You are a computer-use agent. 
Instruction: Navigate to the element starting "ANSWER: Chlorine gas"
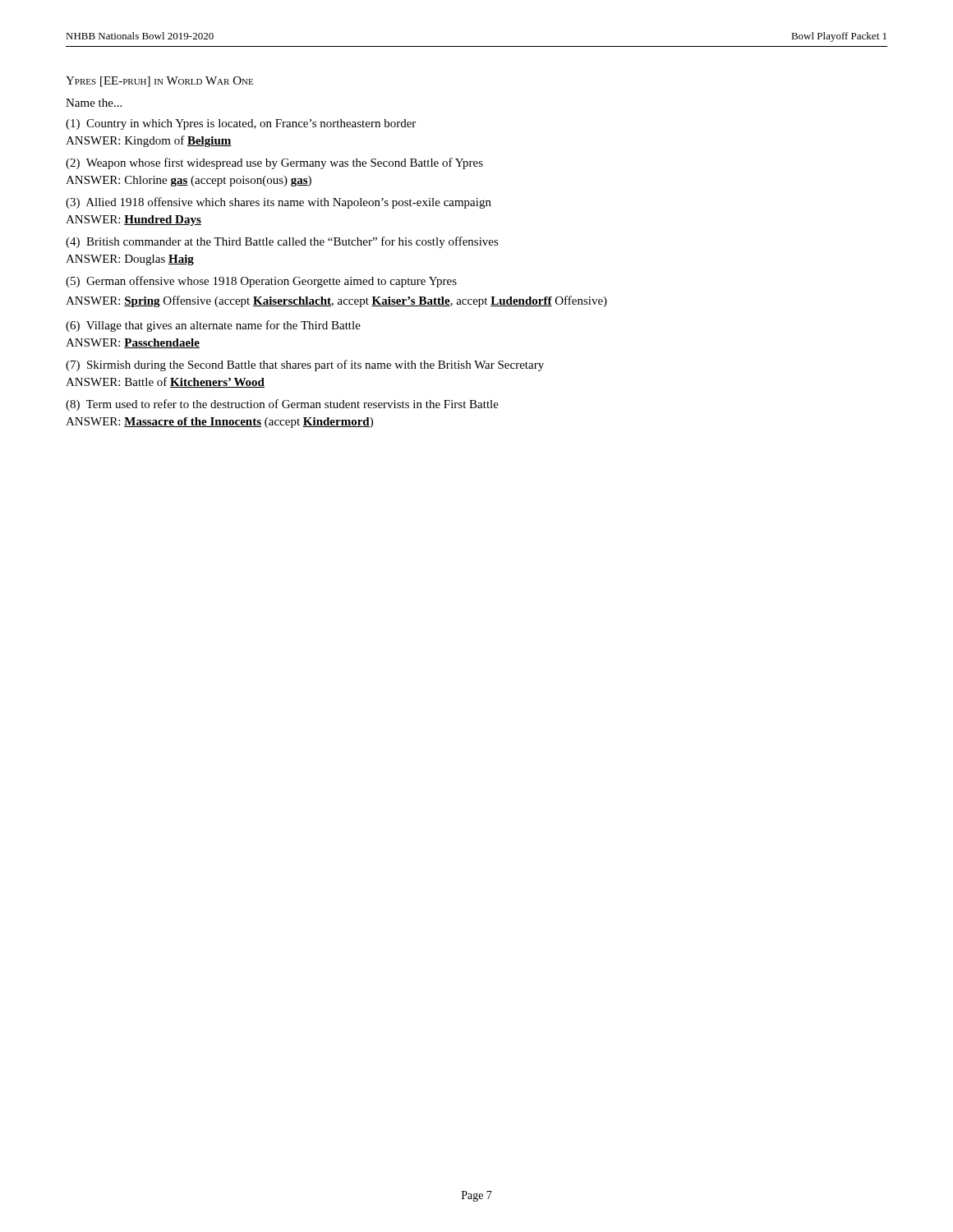[x=189, y=180]
